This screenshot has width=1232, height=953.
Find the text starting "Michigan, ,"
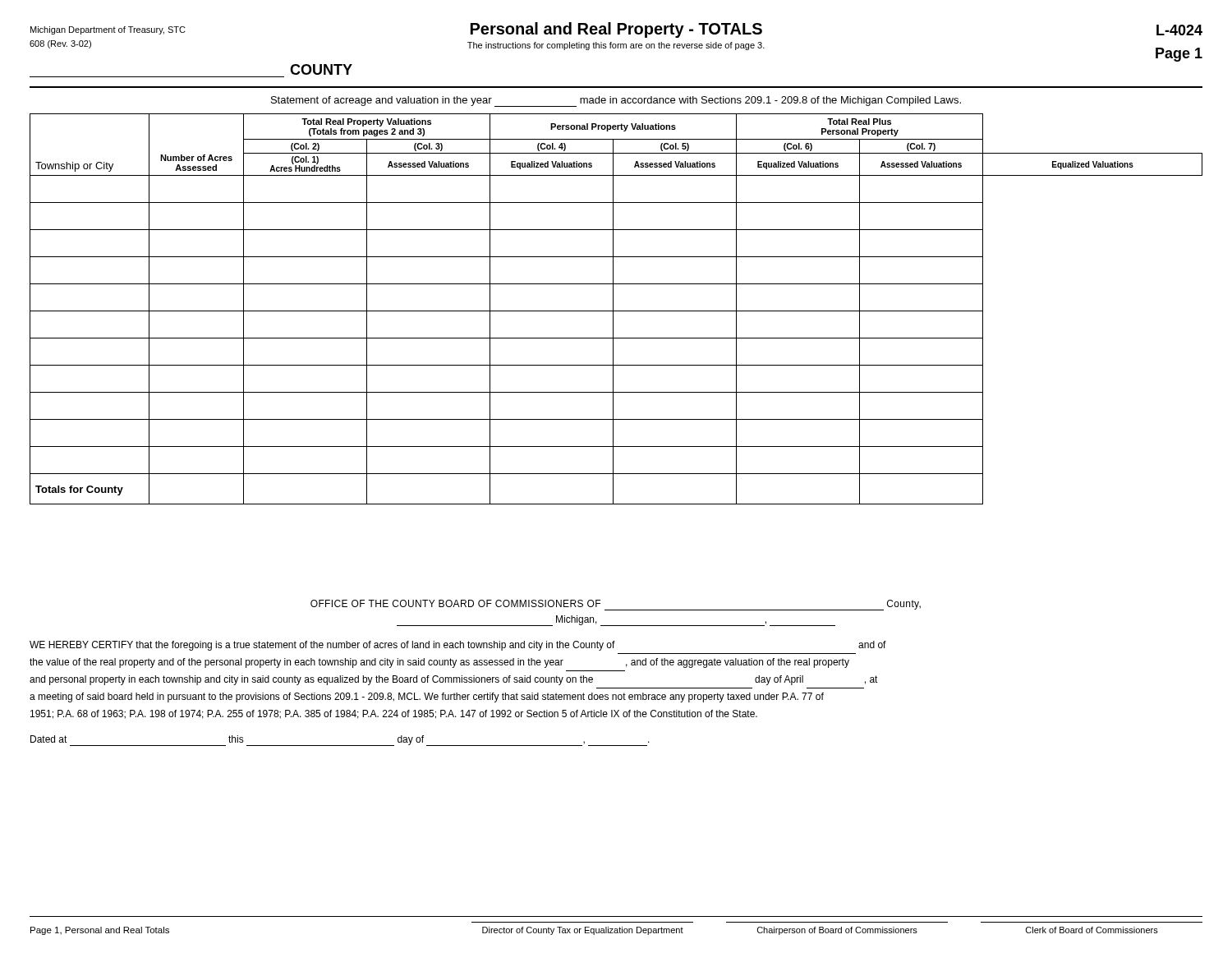(616, 620)
